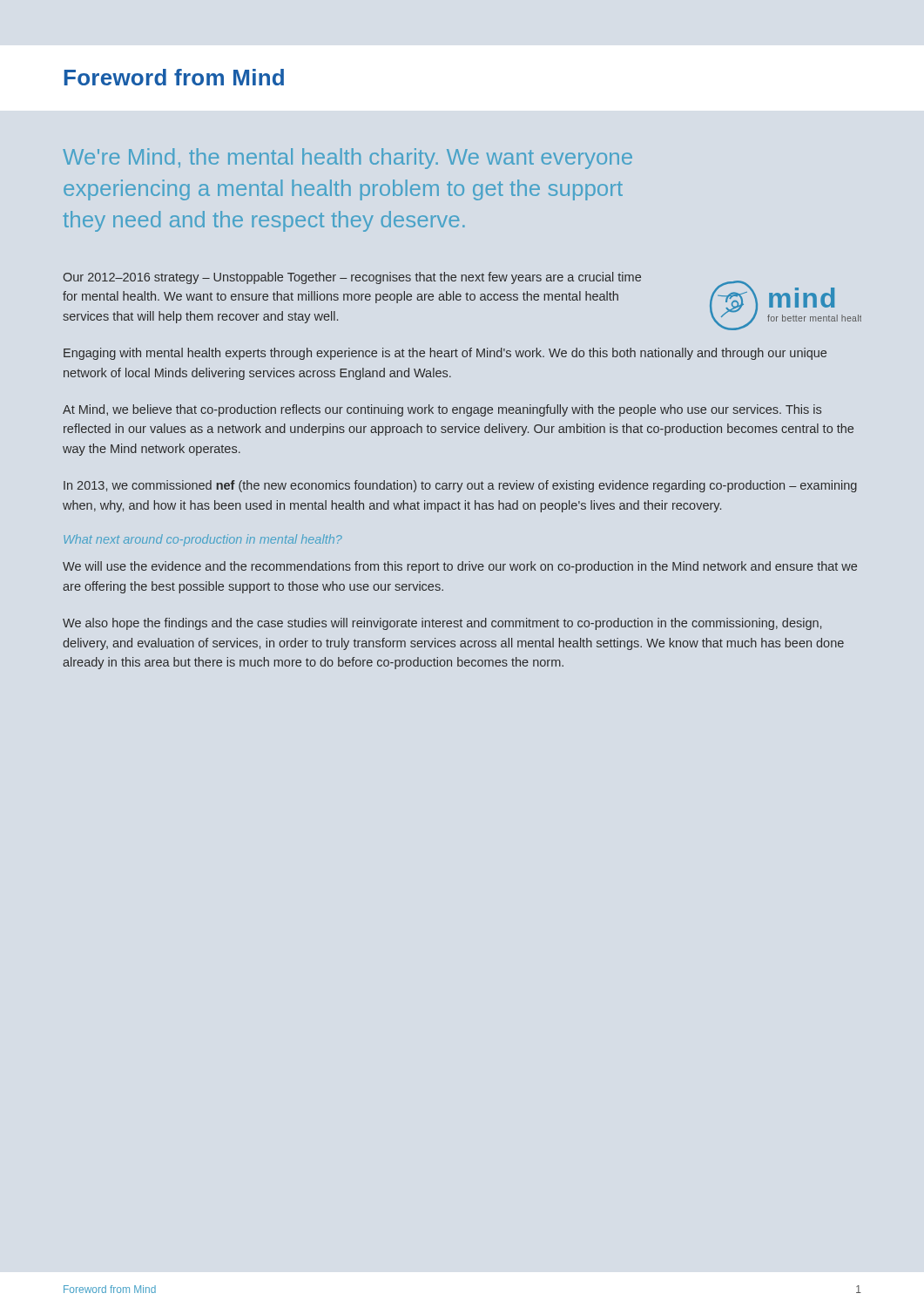Select the logo

[x=774, y=304]
